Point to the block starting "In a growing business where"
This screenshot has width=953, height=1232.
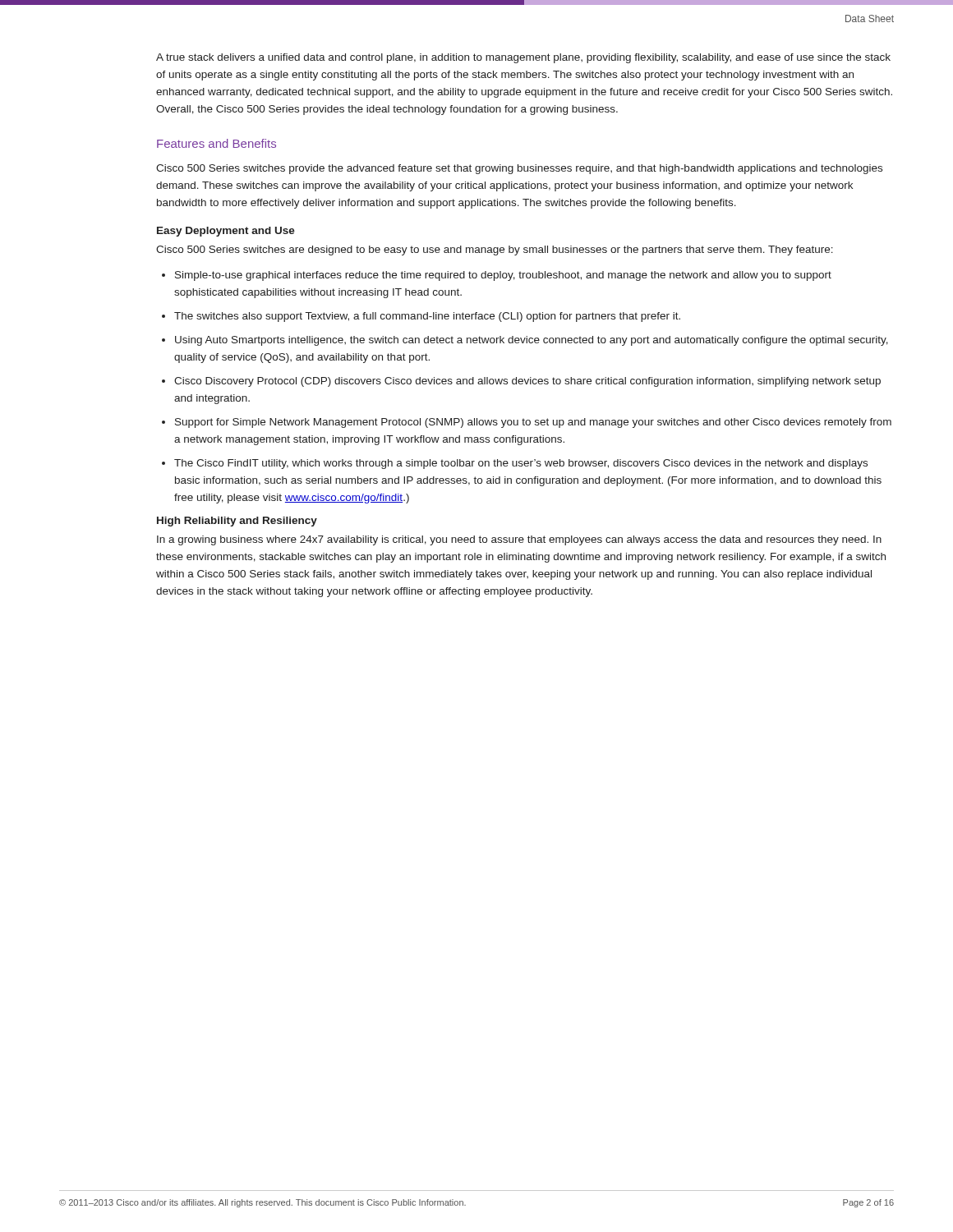point(521,565)
